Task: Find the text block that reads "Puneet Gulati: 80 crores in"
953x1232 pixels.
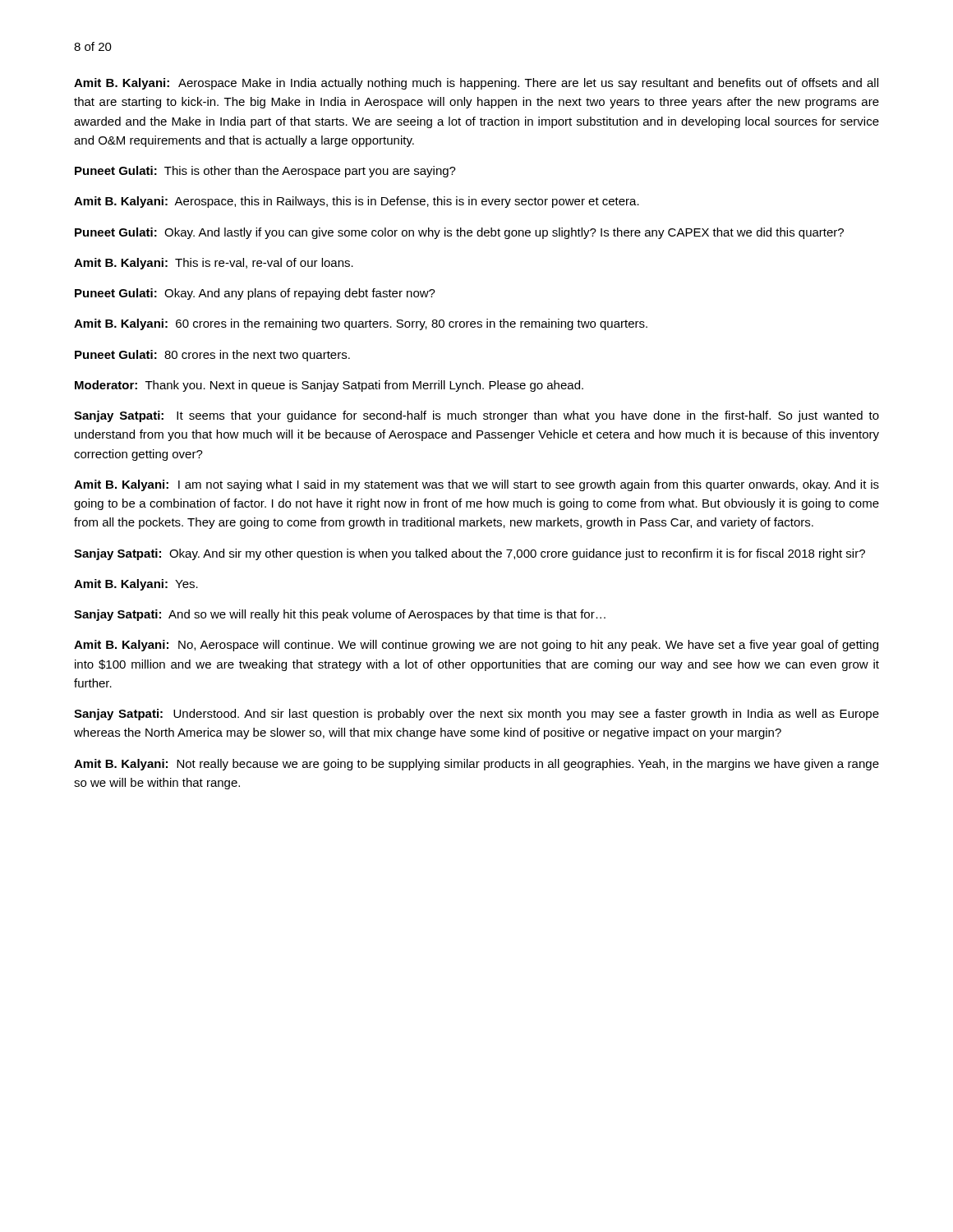Action: (212, 354)
